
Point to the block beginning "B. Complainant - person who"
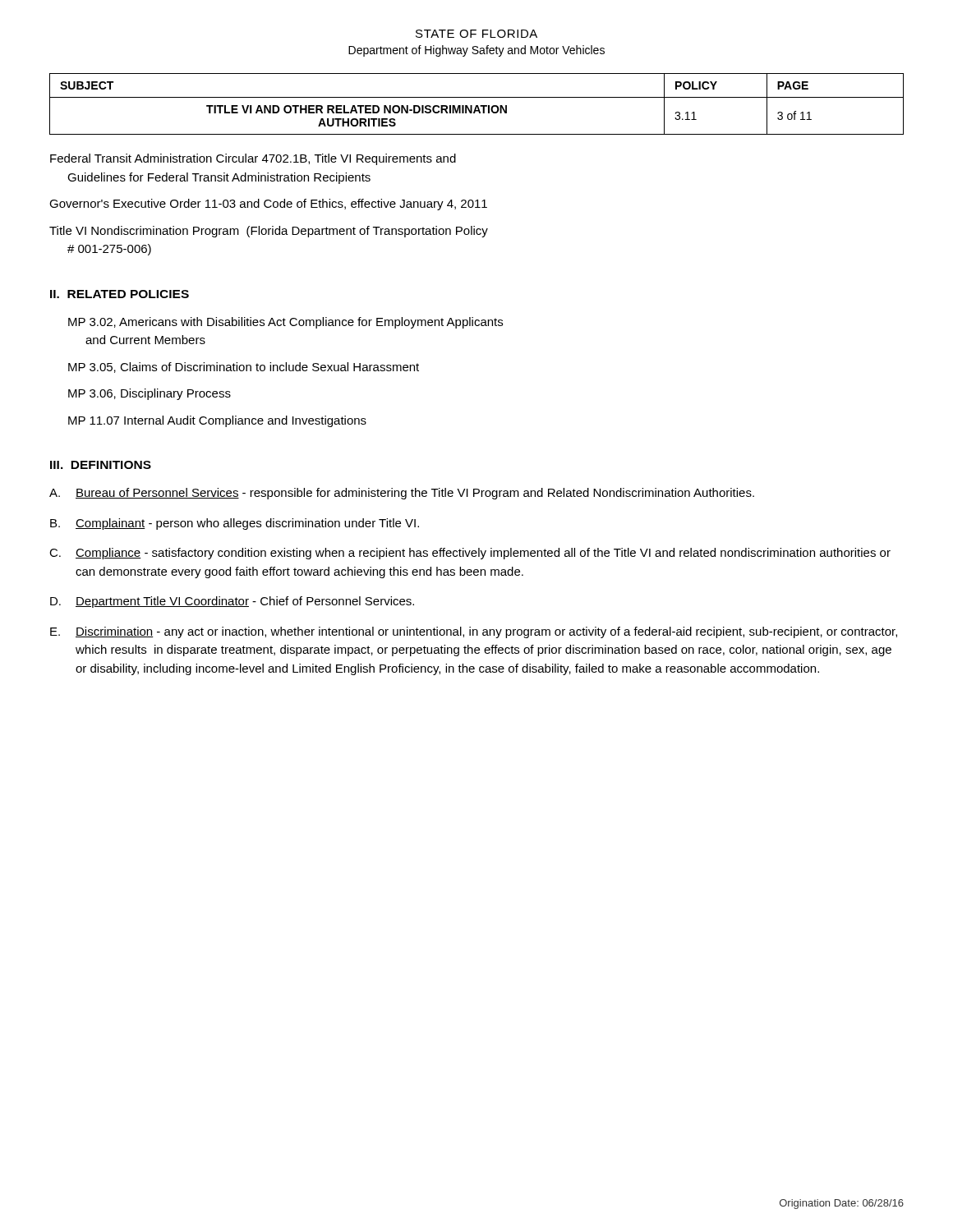(x=235, y=523)
